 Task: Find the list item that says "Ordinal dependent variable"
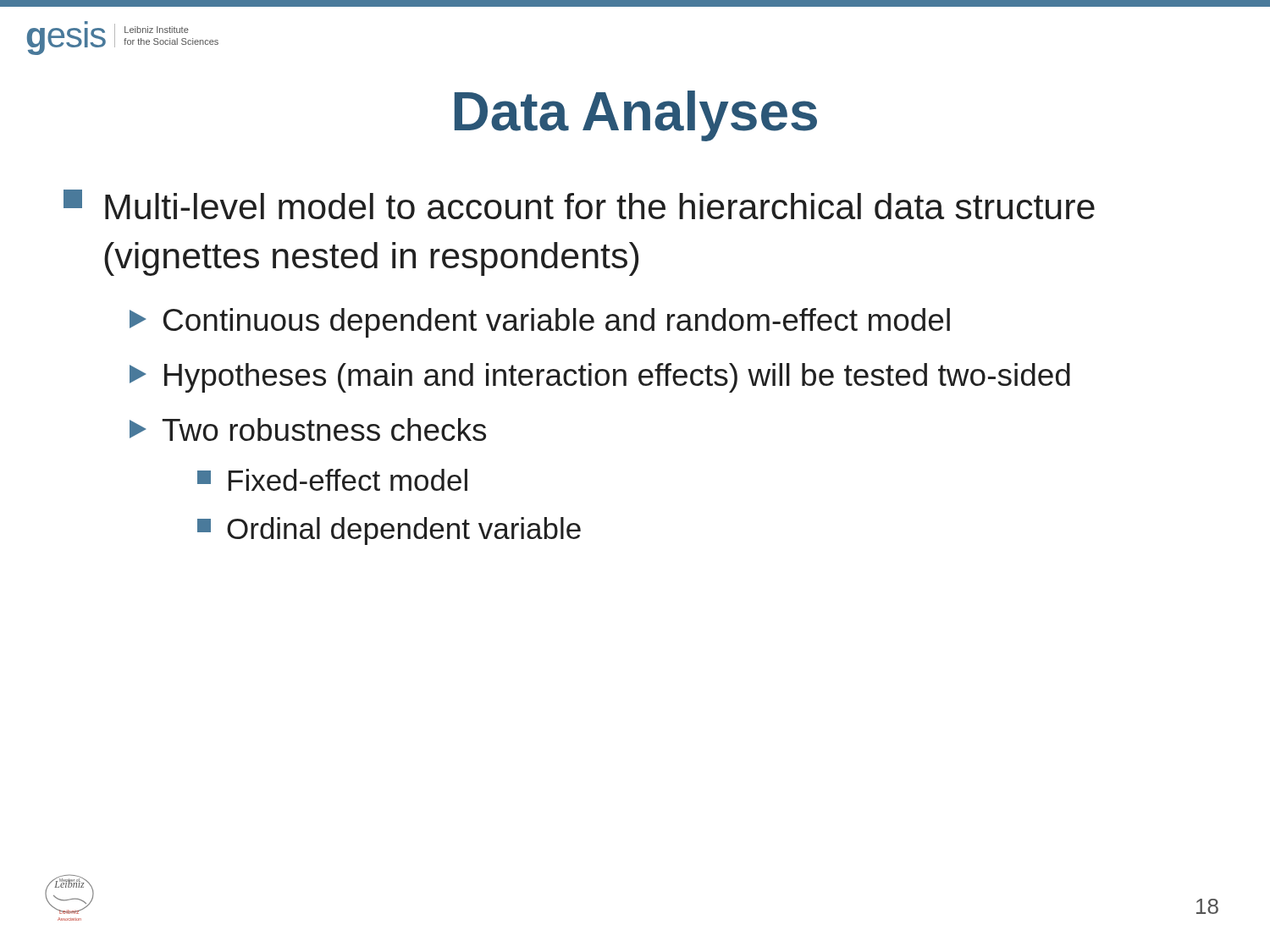click(x=390, y=529)
